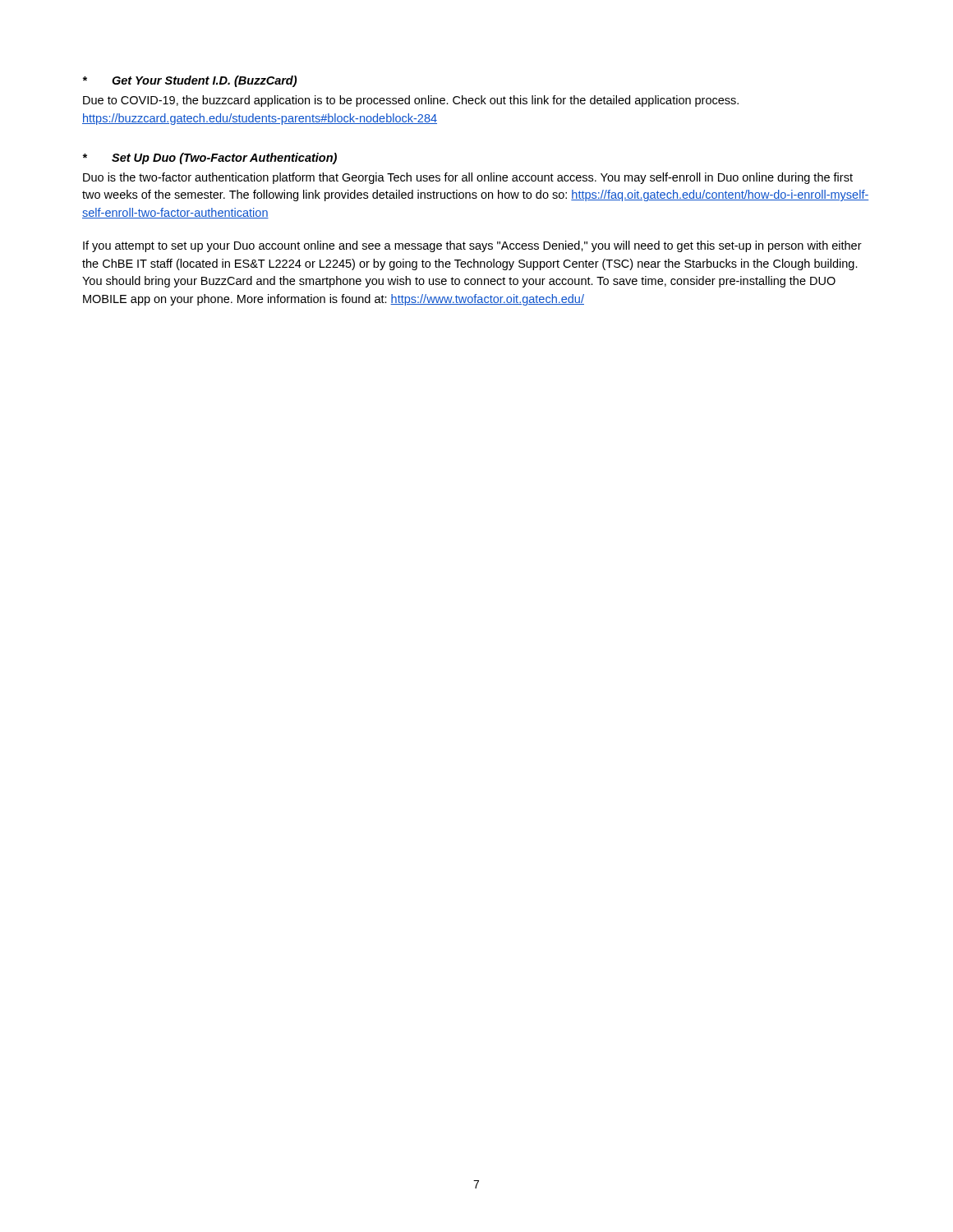Click on the region starting "Due to COVID-19, the buzzcard"
The width and height of the screenshot is (953, 1232).
click(411, 109)
